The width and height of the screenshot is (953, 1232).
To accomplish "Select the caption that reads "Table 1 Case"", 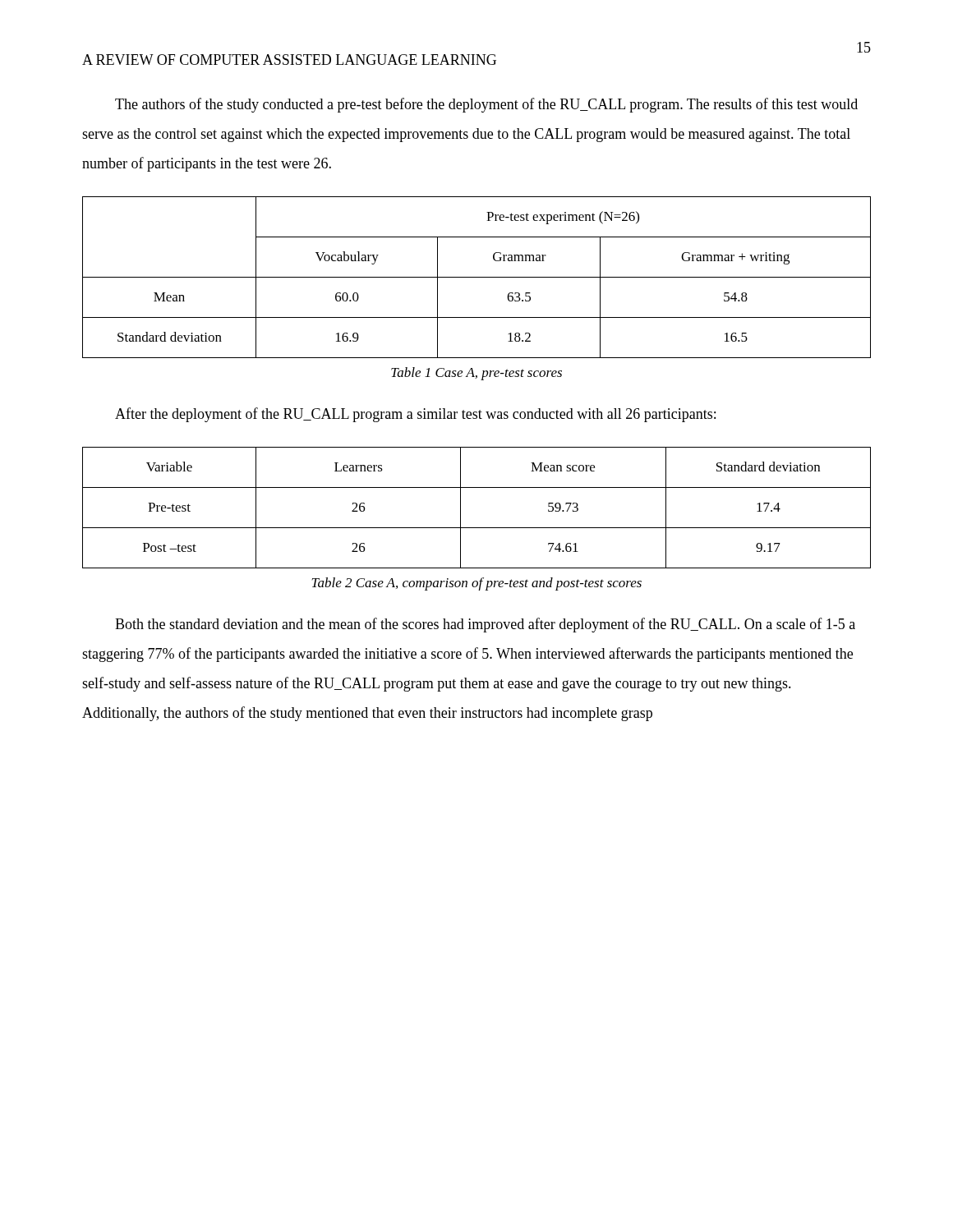I will (x=476, y=372).
